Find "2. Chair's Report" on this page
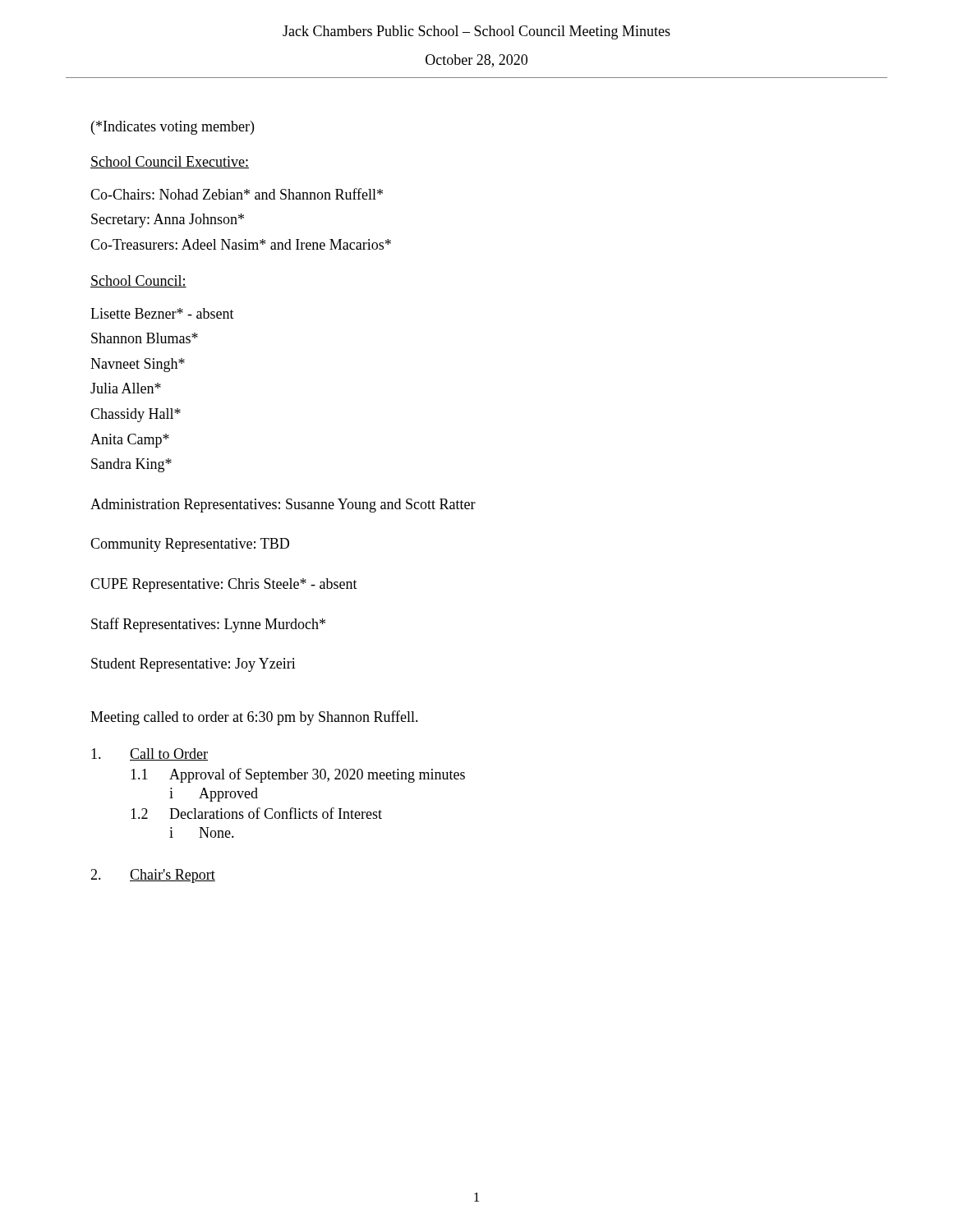This screenshot has width=953, height=1232. 153,876
